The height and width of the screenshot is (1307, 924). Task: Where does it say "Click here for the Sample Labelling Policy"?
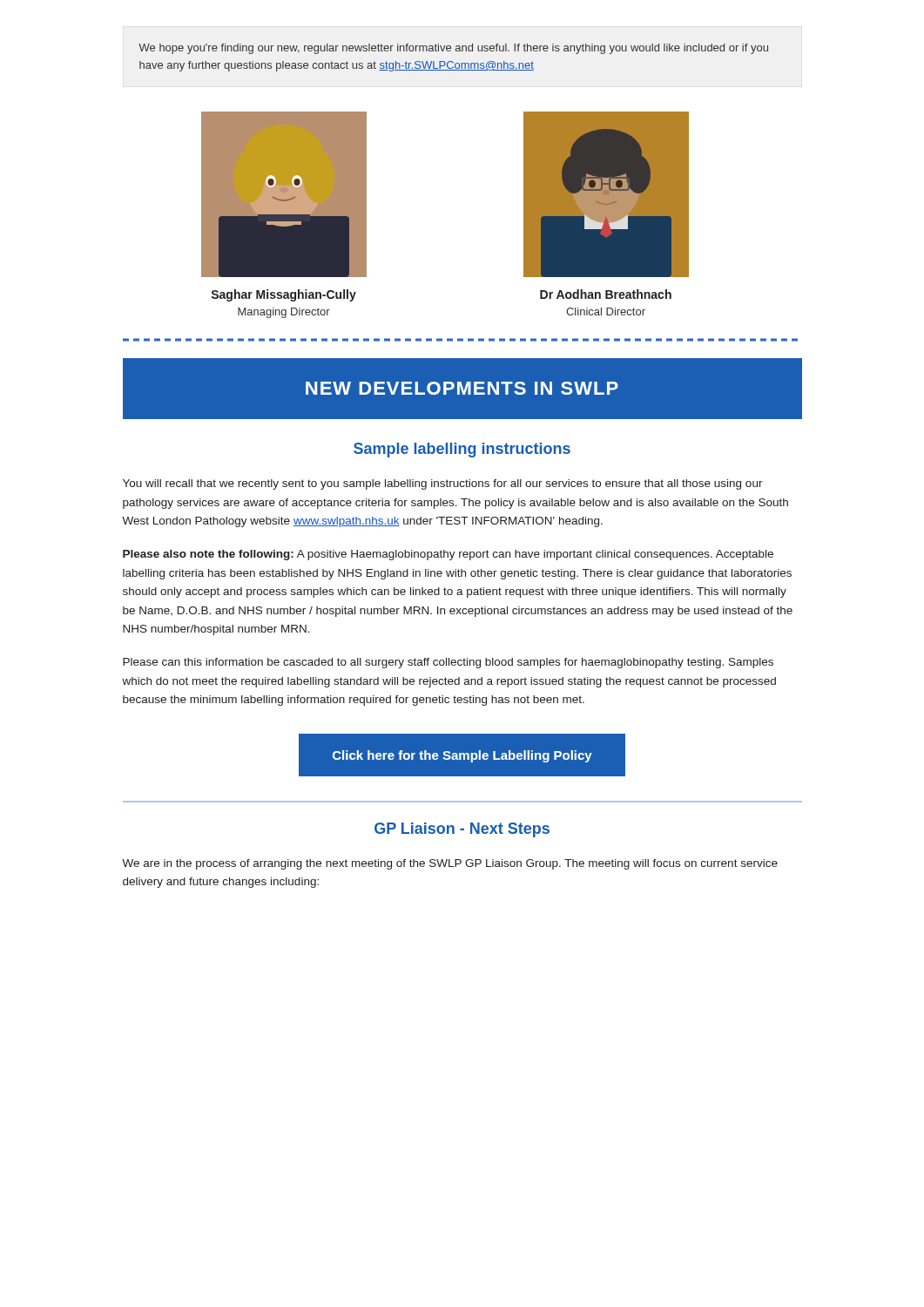click(462, 755)
